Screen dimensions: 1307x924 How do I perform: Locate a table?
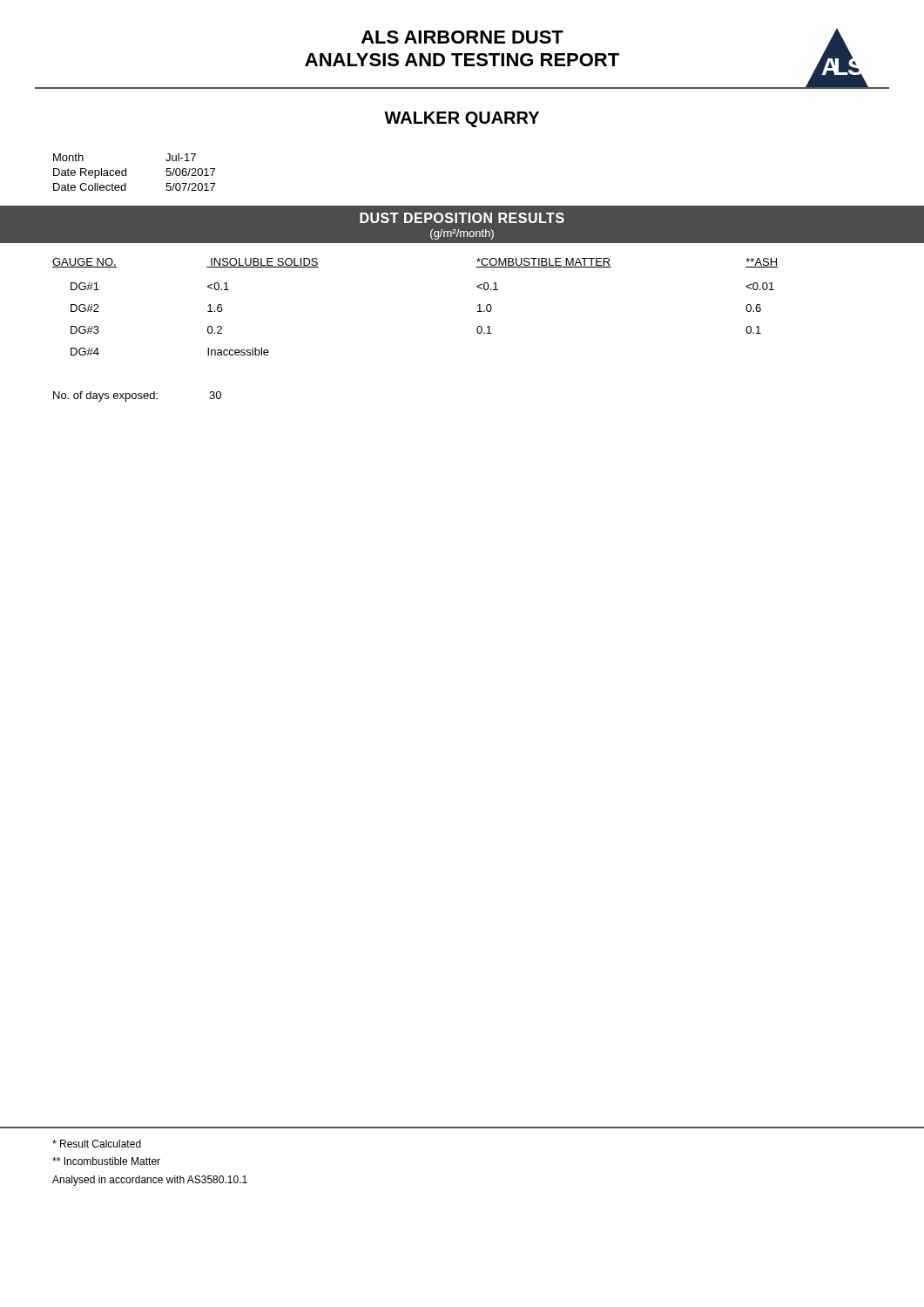[x=462, y=307]
